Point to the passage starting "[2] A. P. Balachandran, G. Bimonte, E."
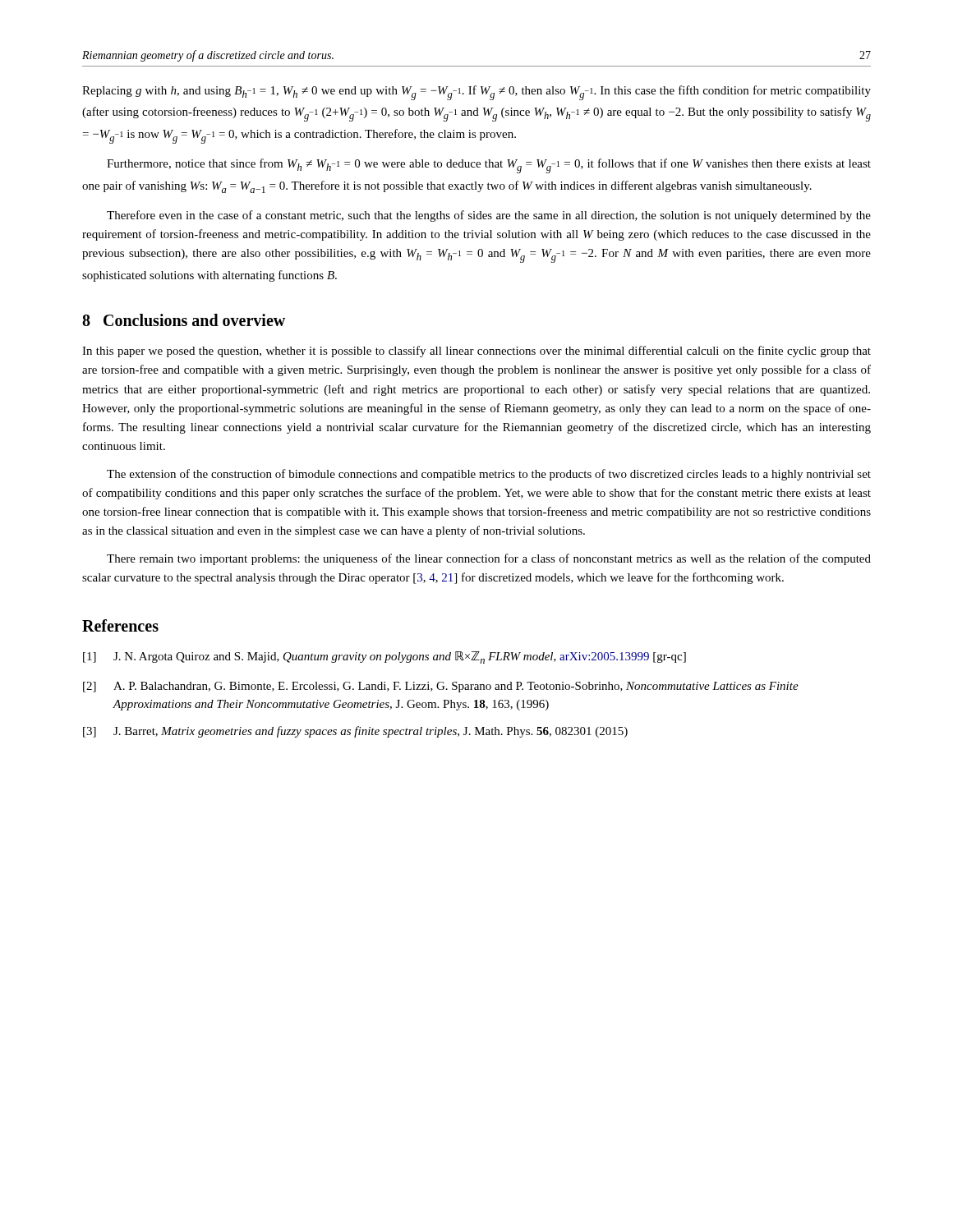 [x=476, y=695]
